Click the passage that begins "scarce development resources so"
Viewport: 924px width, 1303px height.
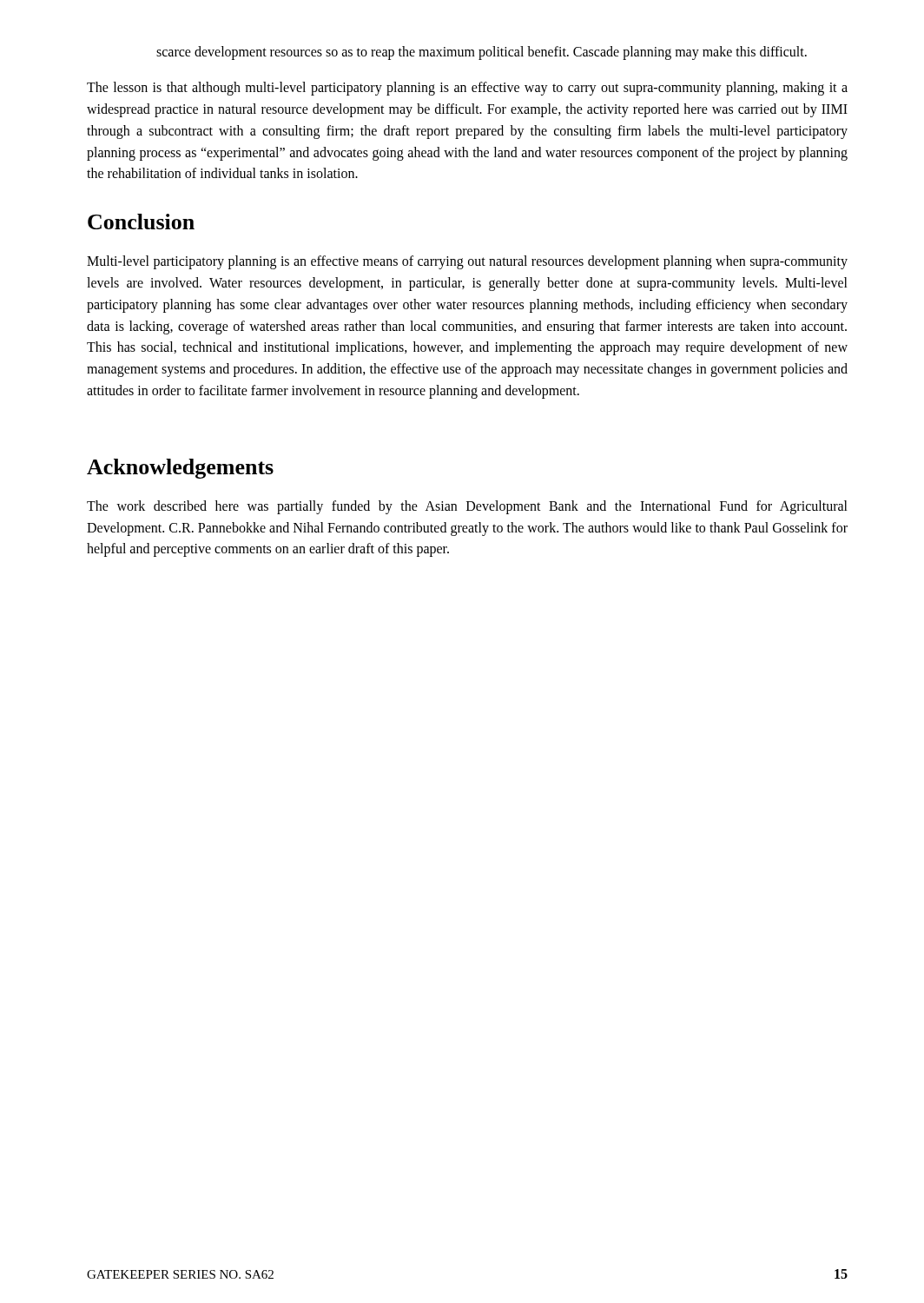click(482, 52)
